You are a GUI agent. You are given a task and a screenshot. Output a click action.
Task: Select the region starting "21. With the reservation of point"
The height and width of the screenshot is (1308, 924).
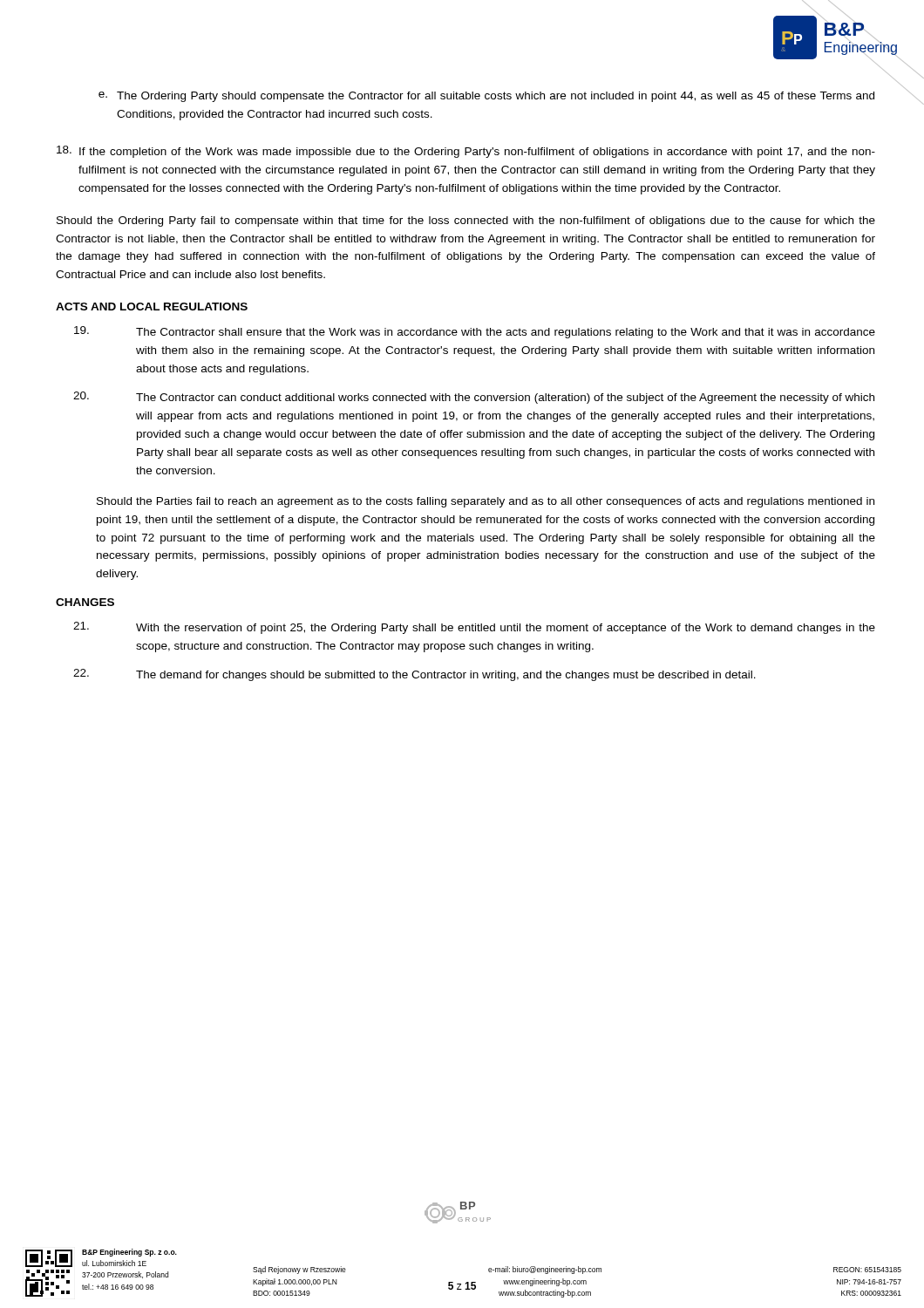pyautogui.click(x=466, y=638)
